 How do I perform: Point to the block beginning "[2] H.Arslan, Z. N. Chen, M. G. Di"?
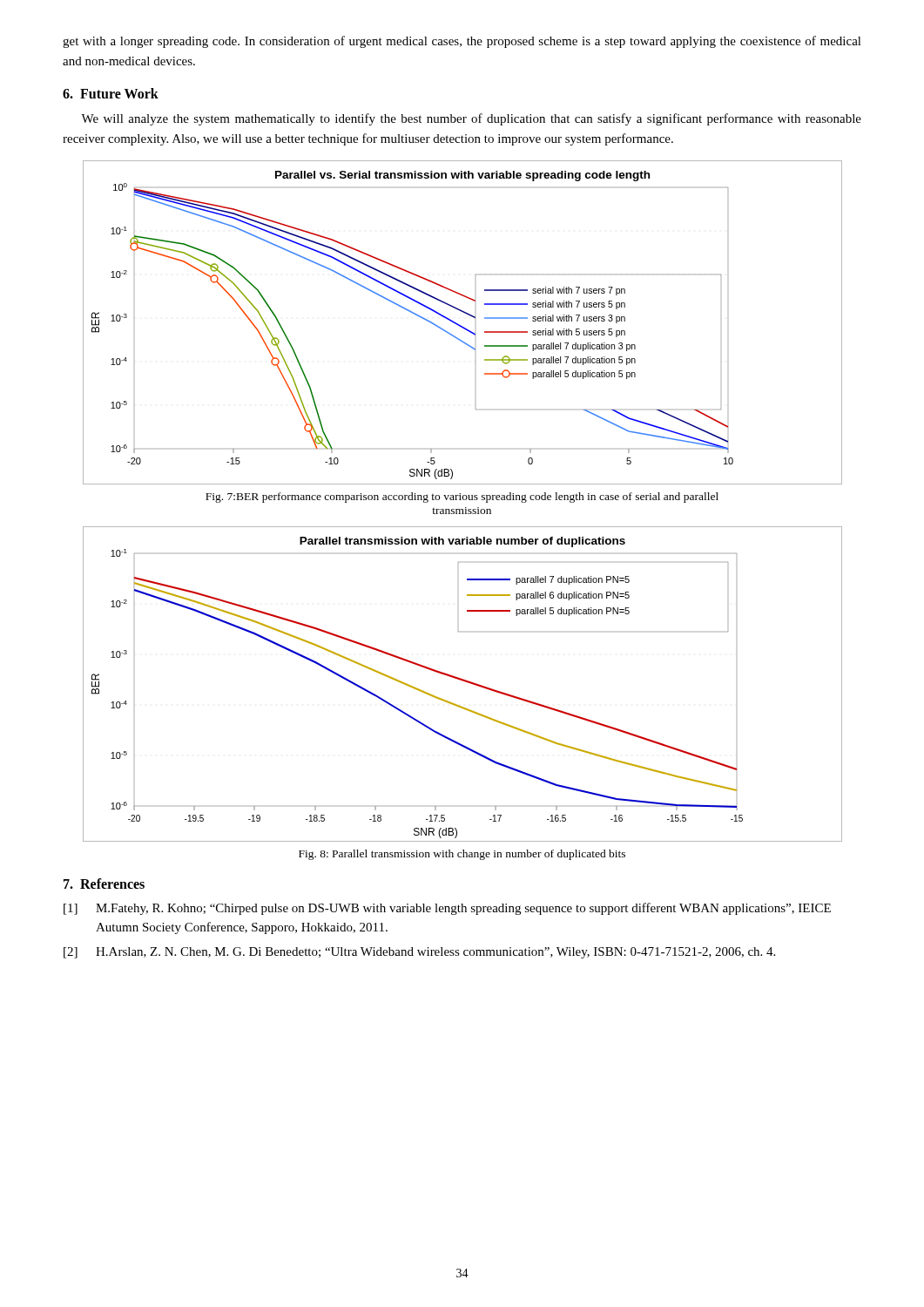[x=462, y=952]
